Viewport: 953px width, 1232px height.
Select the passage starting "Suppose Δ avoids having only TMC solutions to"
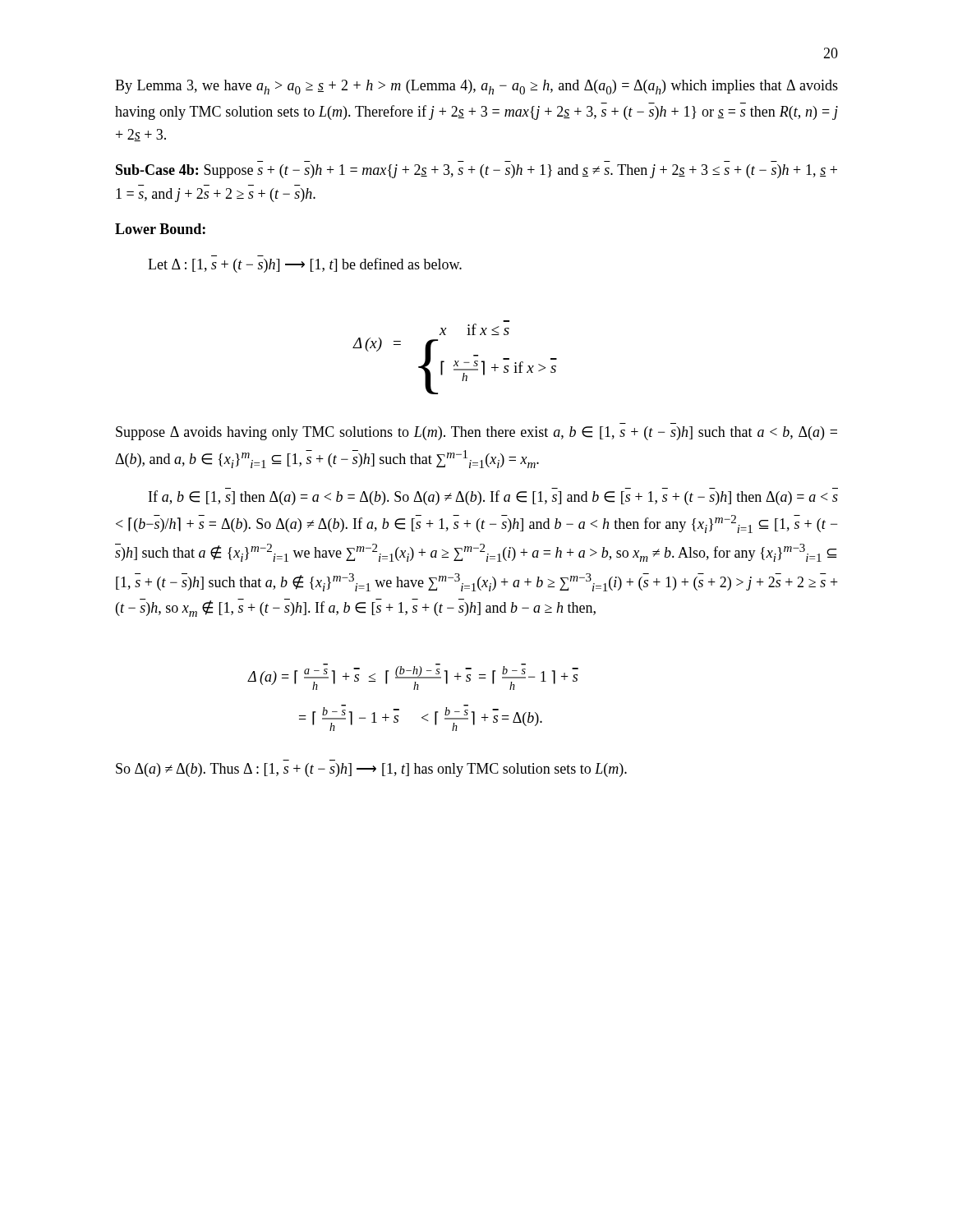click(476, 447)
